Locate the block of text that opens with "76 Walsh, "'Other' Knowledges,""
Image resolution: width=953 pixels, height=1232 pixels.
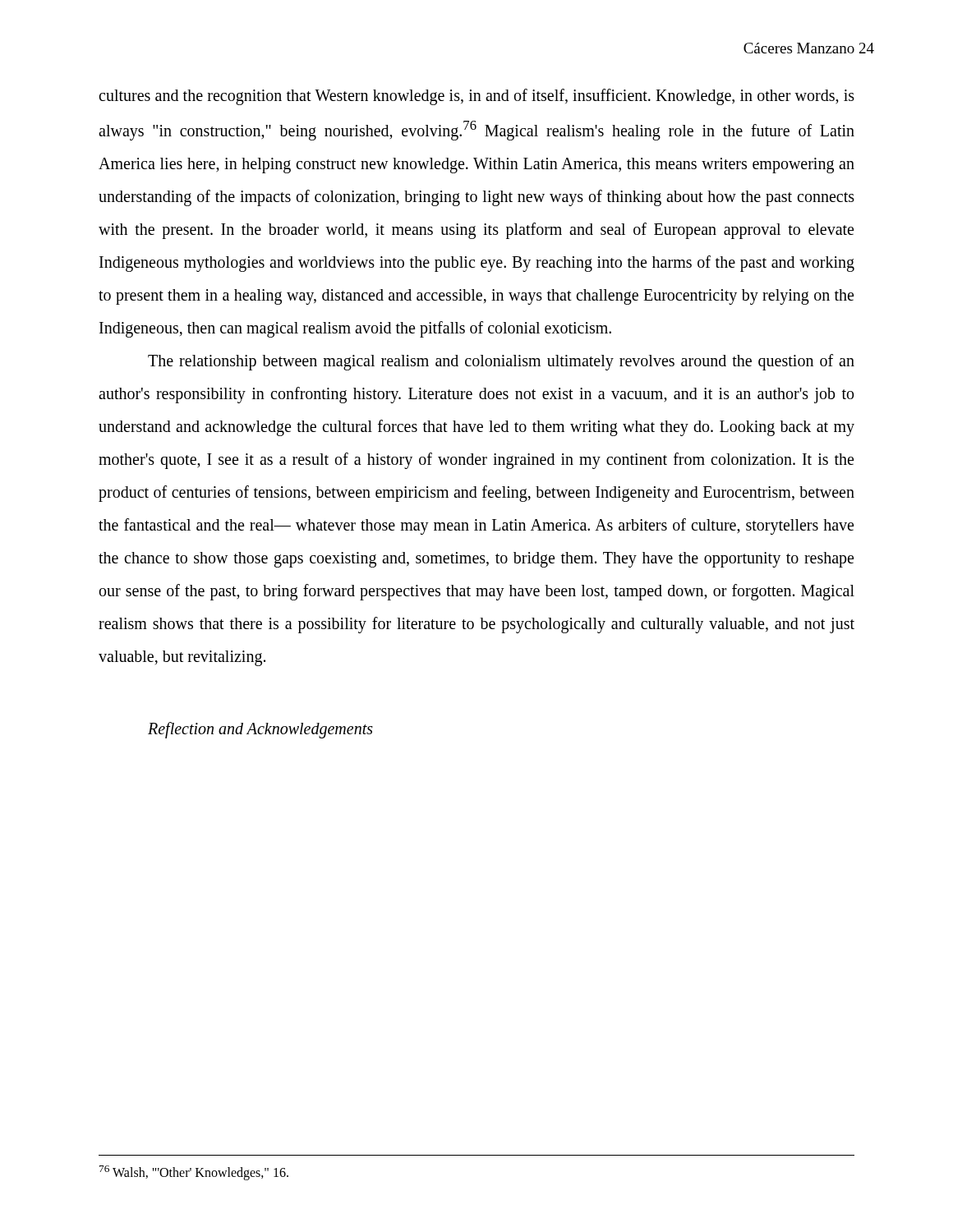click(x=194, y=1171)
